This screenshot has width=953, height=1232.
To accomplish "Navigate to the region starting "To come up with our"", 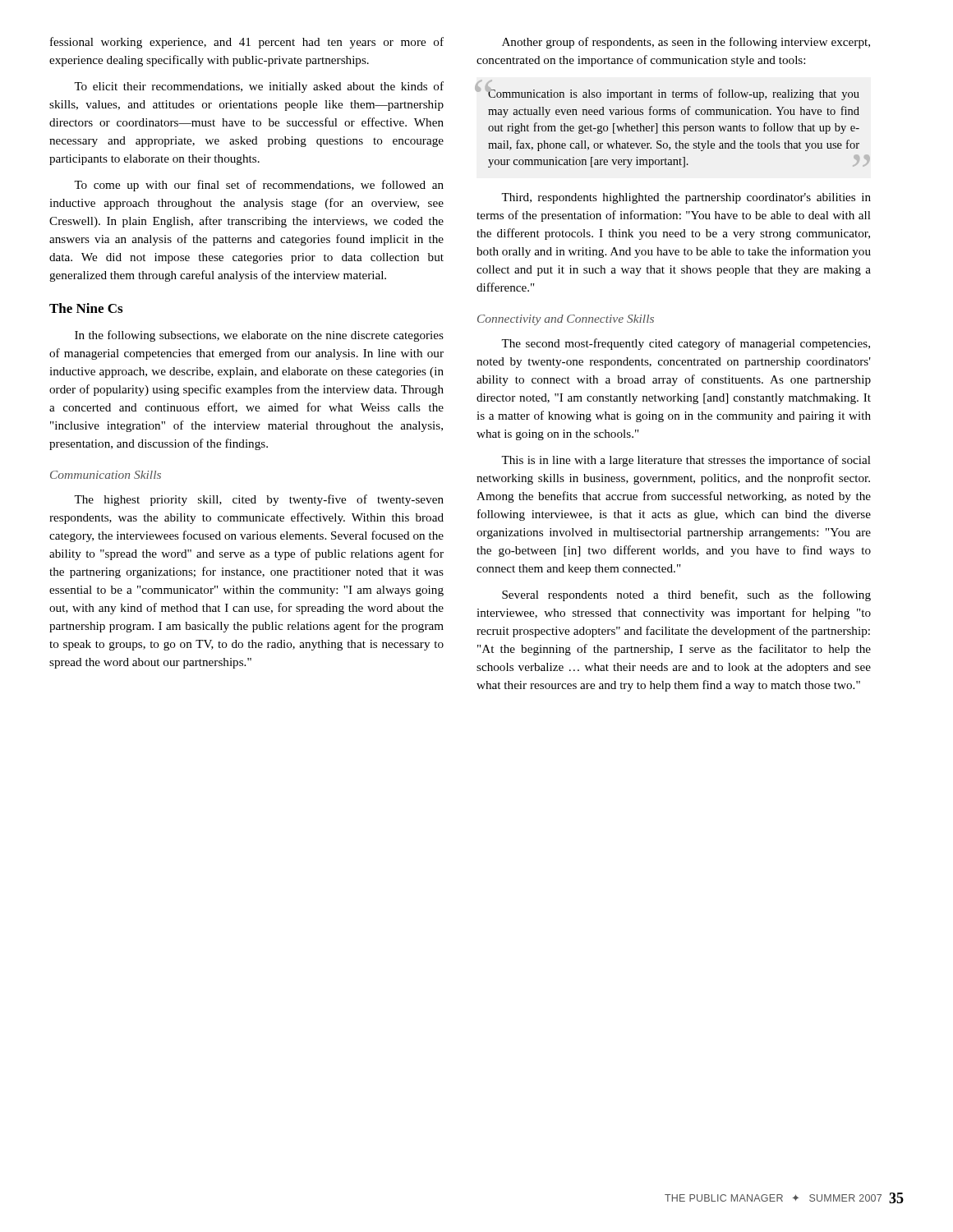I will (246, 230).
